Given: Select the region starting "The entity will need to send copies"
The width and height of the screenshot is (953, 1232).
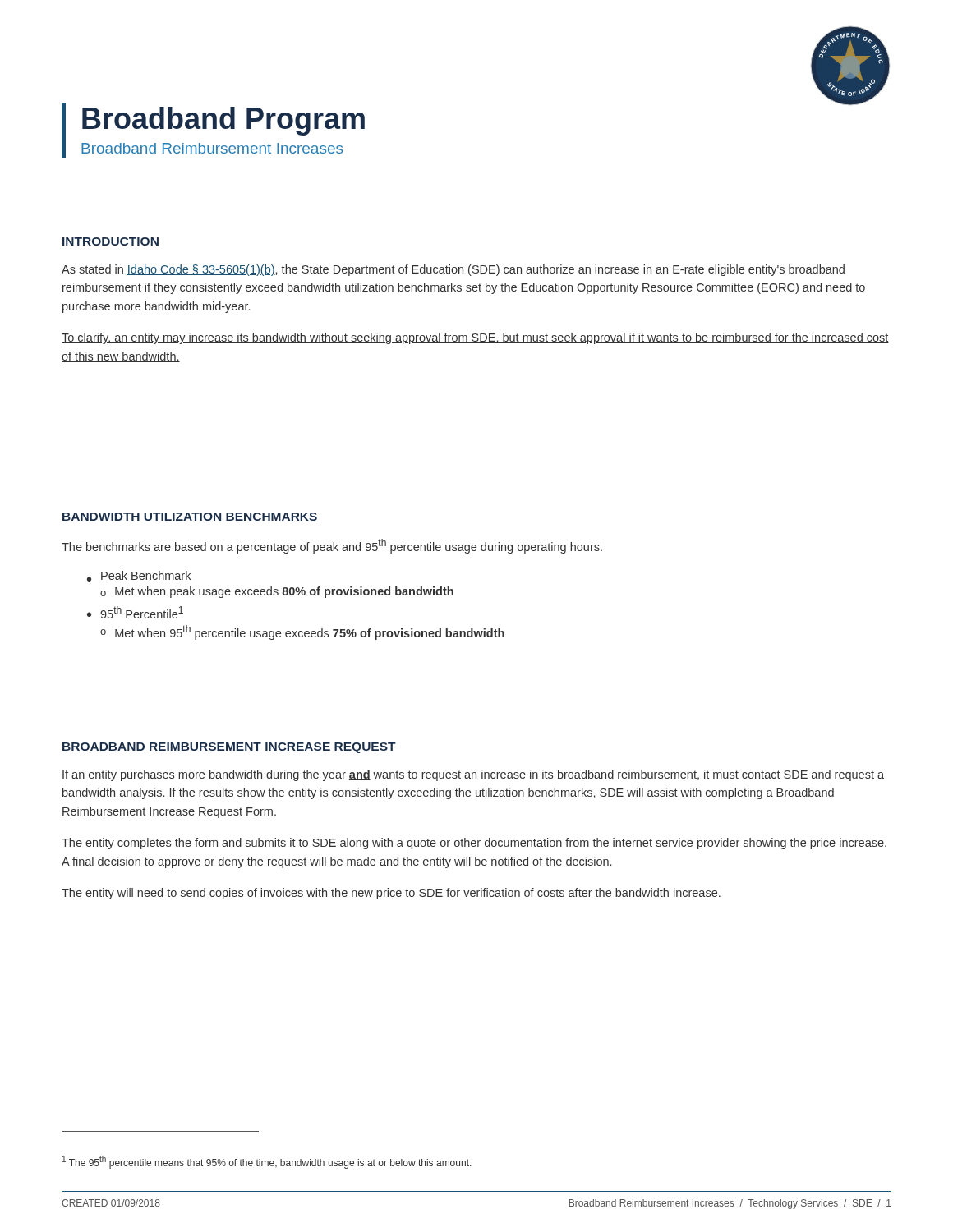Looking at the screenshot, I should (x=391, y=893).
